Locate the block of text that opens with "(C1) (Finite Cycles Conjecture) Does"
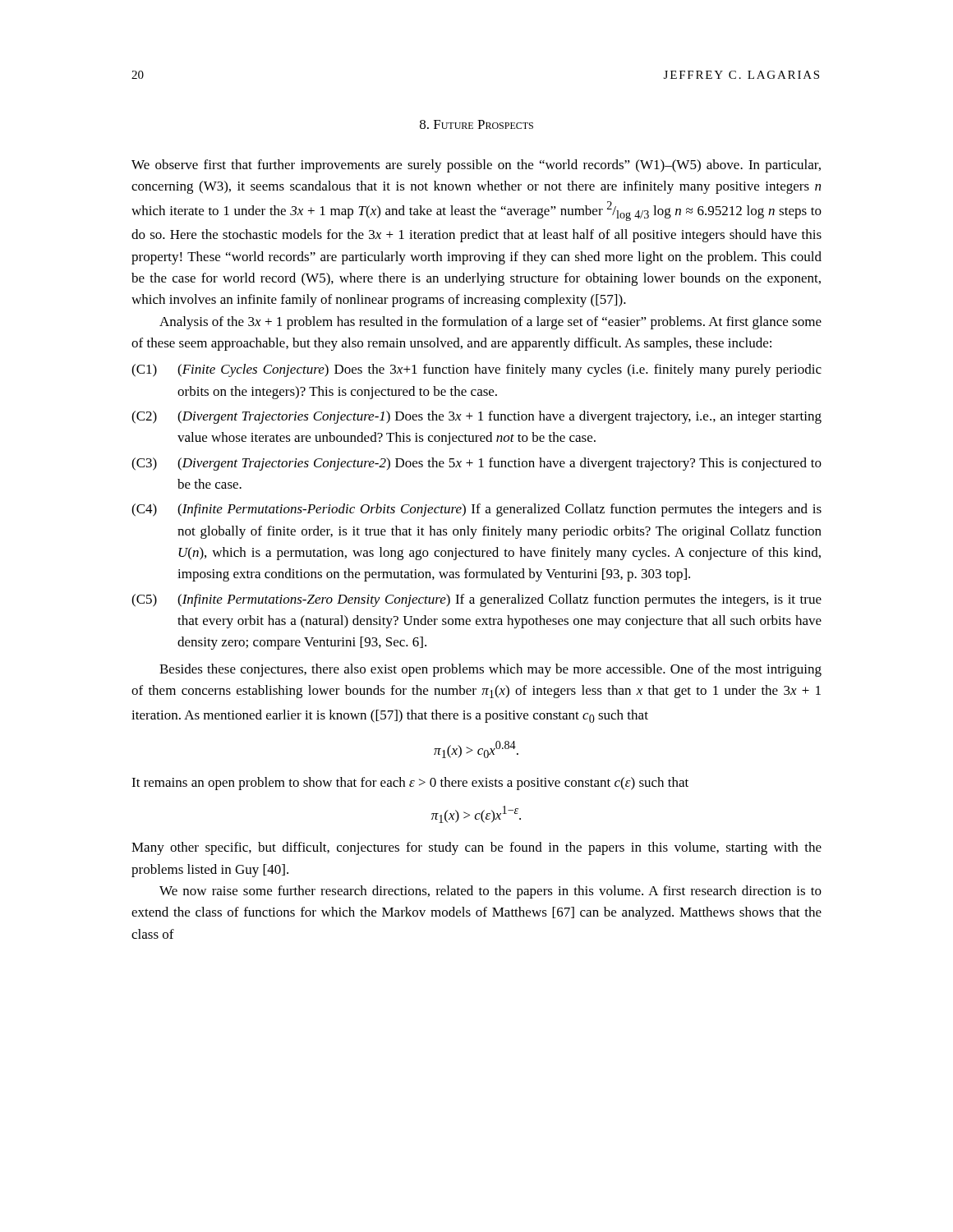953x1232 pixels. click(x=476, y=381)
